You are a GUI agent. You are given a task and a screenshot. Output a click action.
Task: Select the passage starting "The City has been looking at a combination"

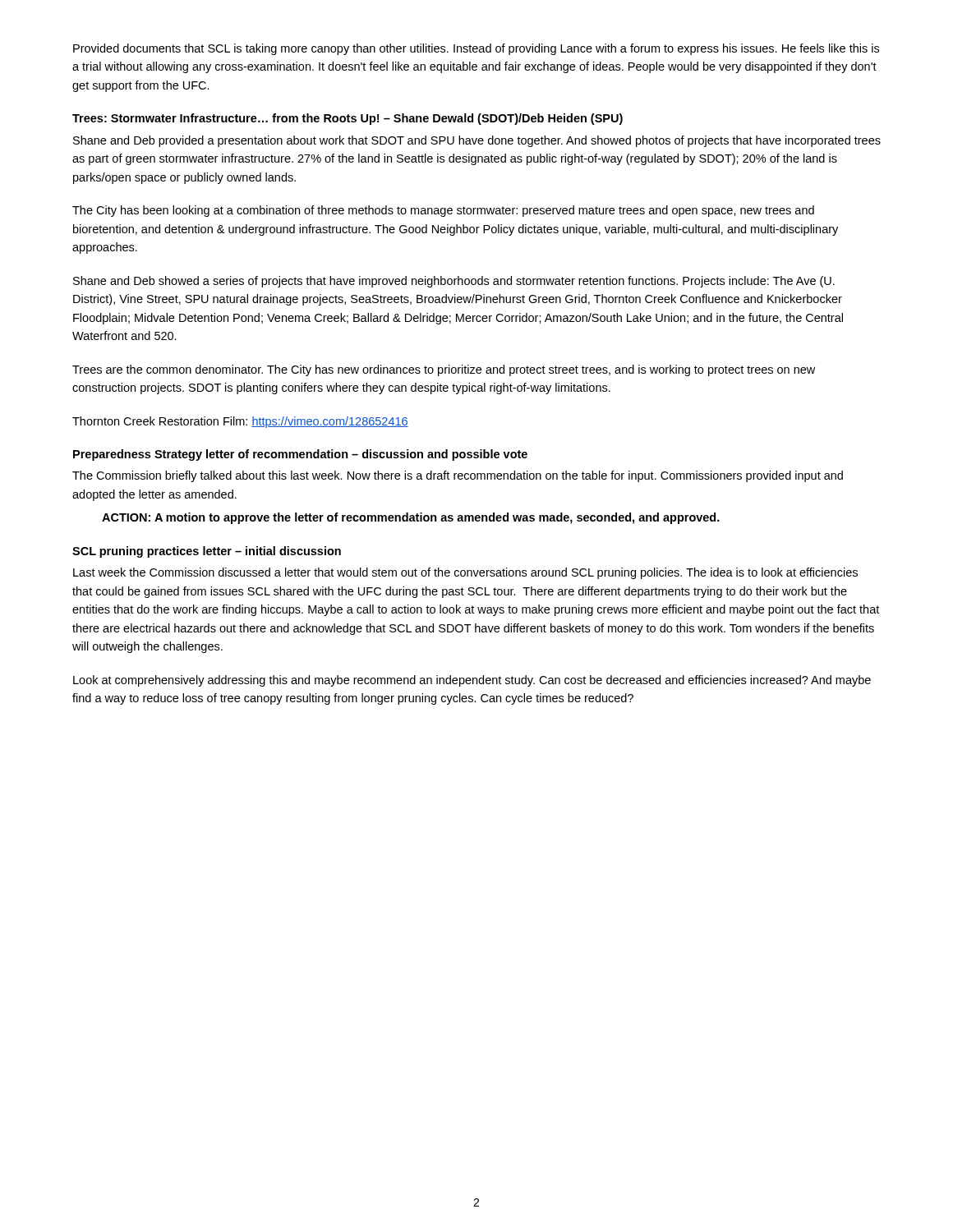455,229
